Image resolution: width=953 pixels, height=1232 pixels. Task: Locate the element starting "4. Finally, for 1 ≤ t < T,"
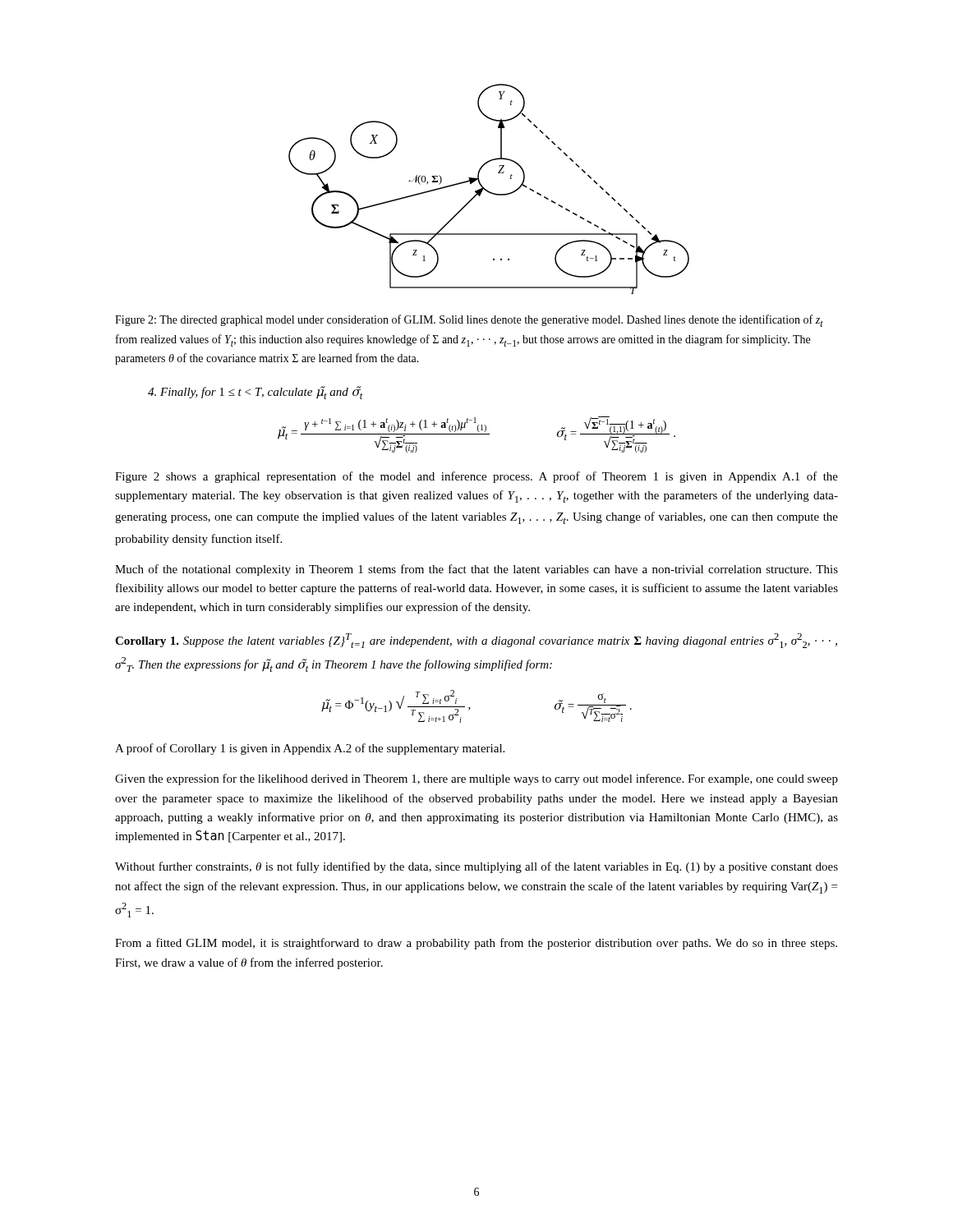pyautogui.click(x=255, y=393)
